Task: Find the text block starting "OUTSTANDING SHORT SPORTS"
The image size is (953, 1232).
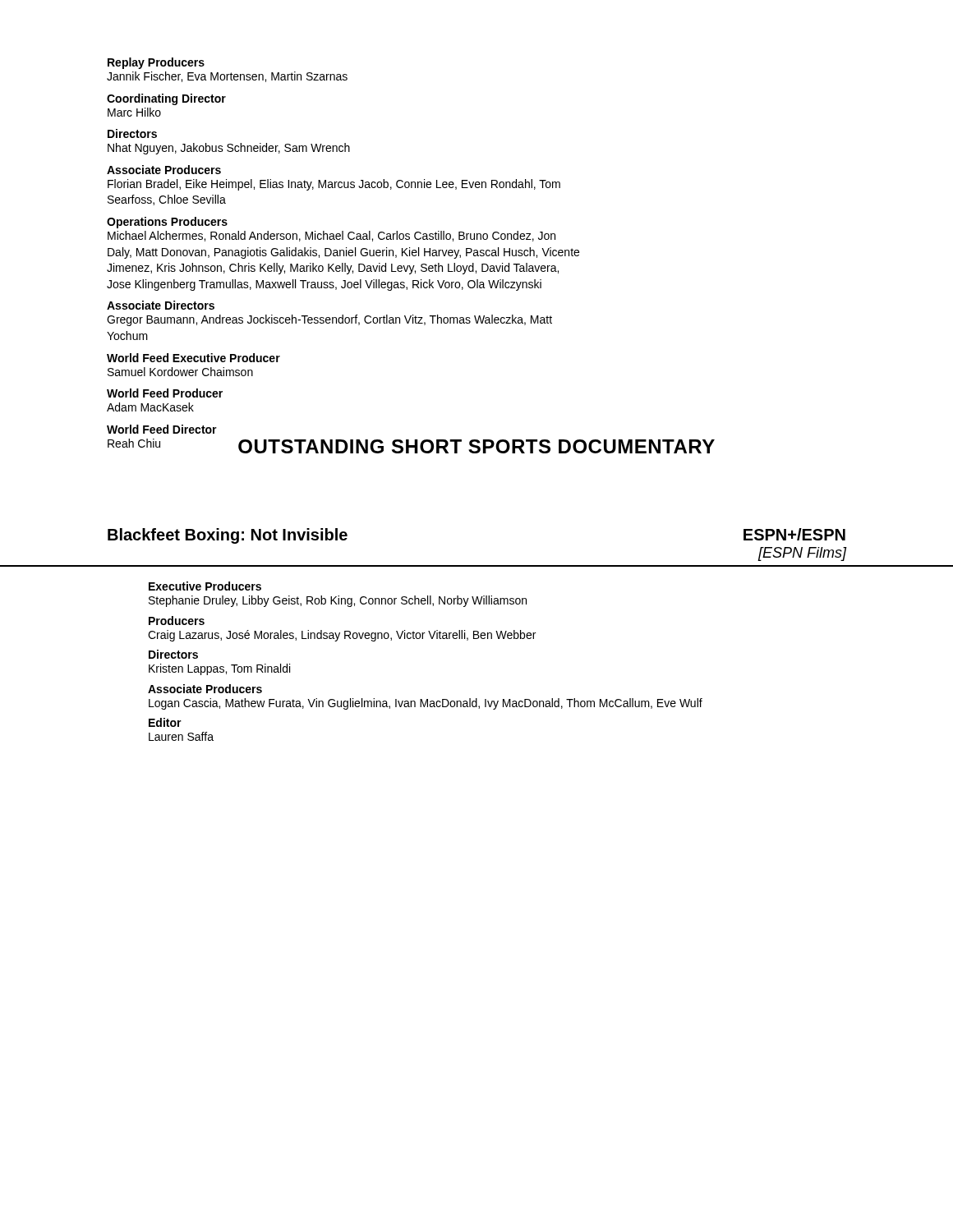Action: point(476,446)
